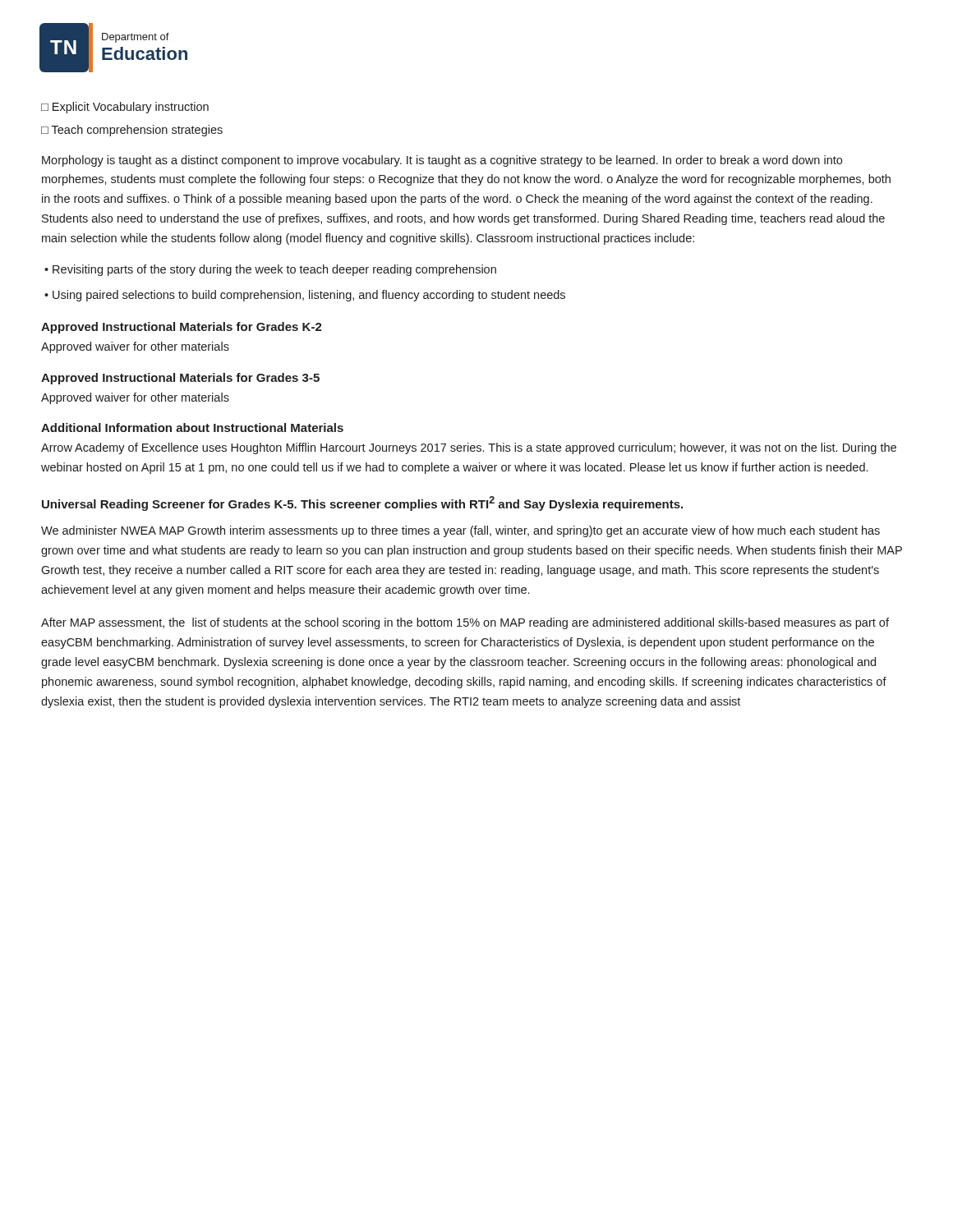Locate the region starting "□ Explicit Vocabulary instruction"

(x=125, y=107)
